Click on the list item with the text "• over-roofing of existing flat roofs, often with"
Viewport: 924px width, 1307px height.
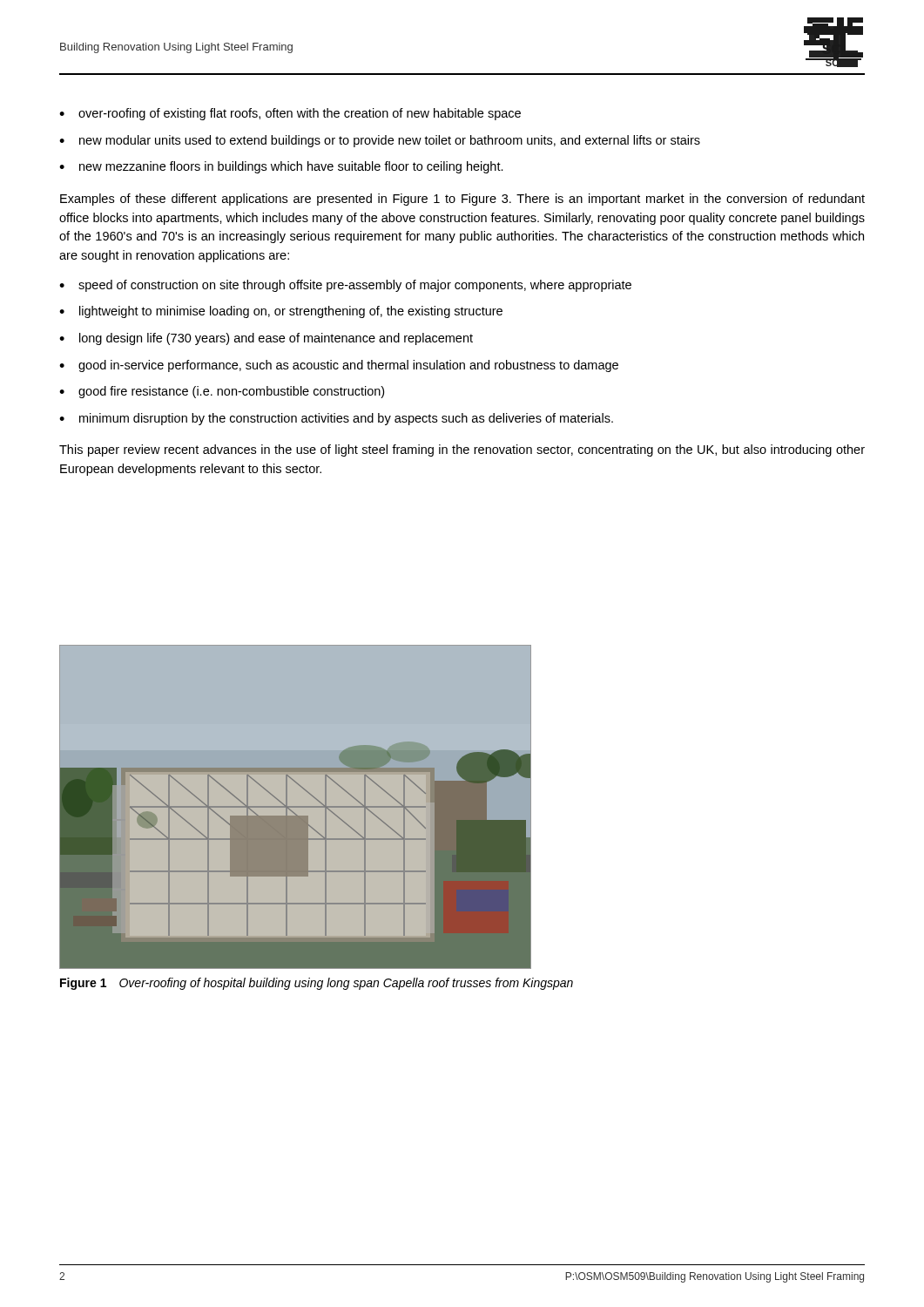(462, 114)
